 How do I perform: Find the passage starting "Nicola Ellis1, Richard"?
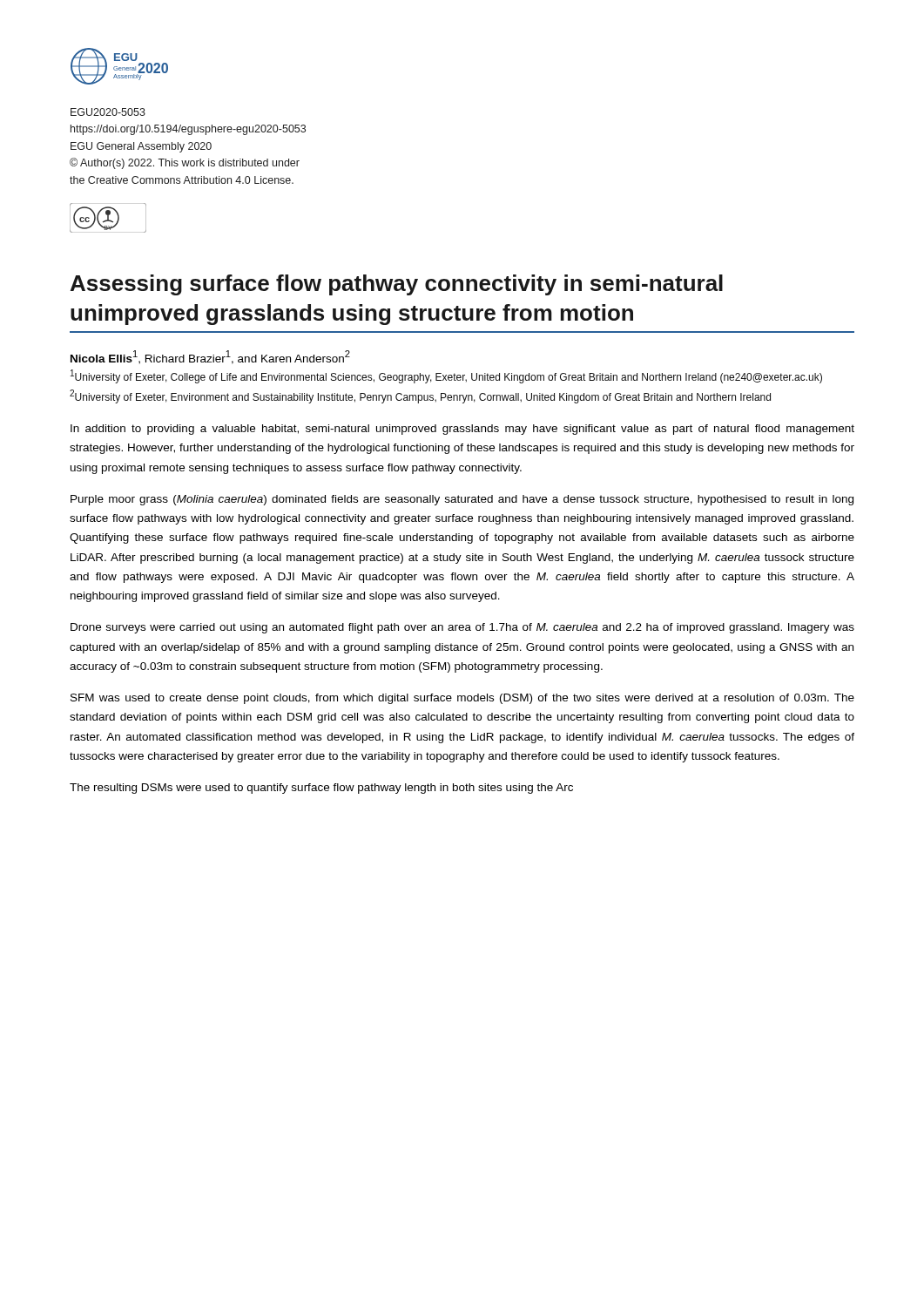(462, 377)
